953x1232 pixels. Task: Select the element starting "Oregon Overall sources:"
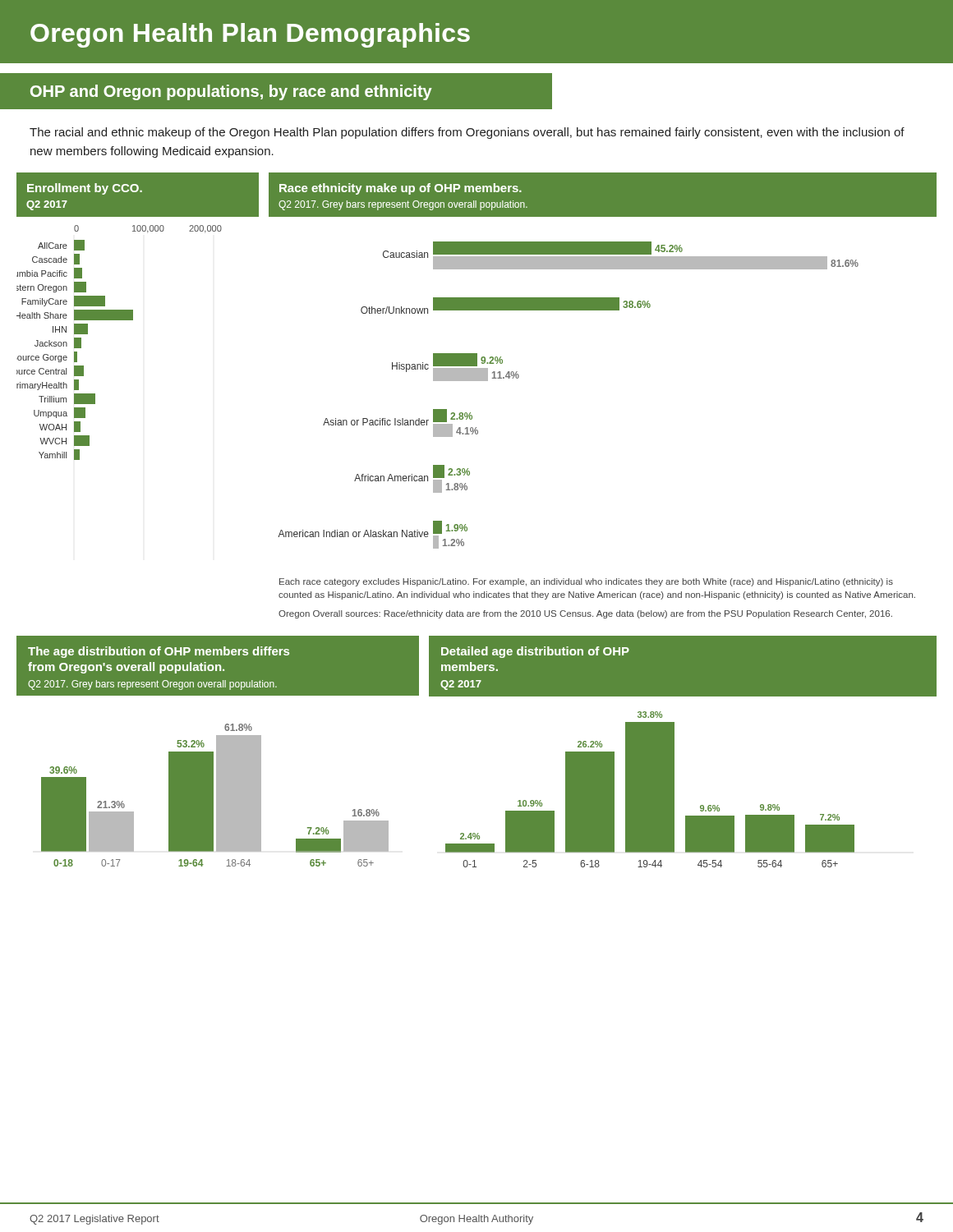click(586, 614)
